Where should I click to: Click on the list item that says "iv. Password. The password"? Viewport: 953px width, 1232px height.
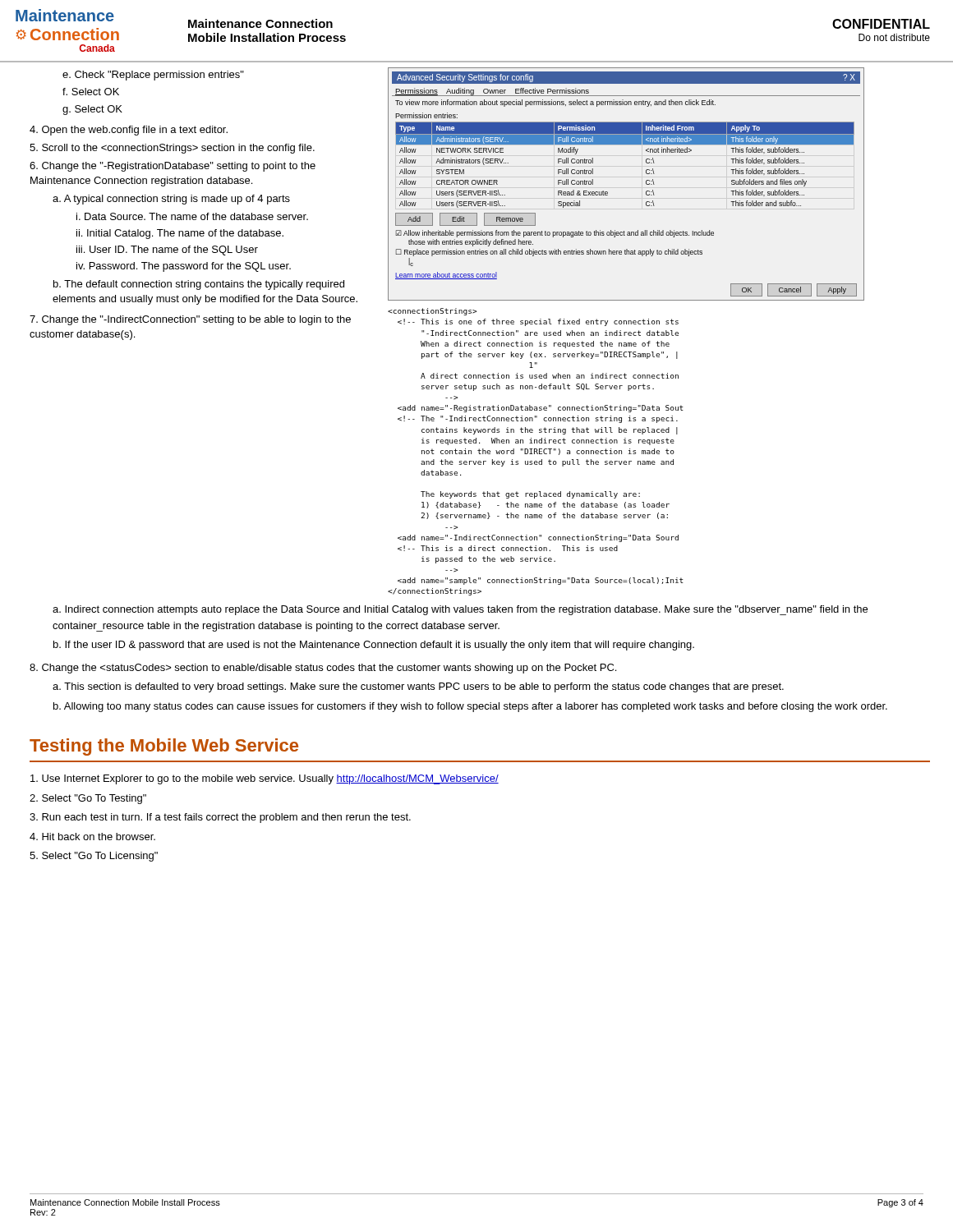(x=184, y=266)
